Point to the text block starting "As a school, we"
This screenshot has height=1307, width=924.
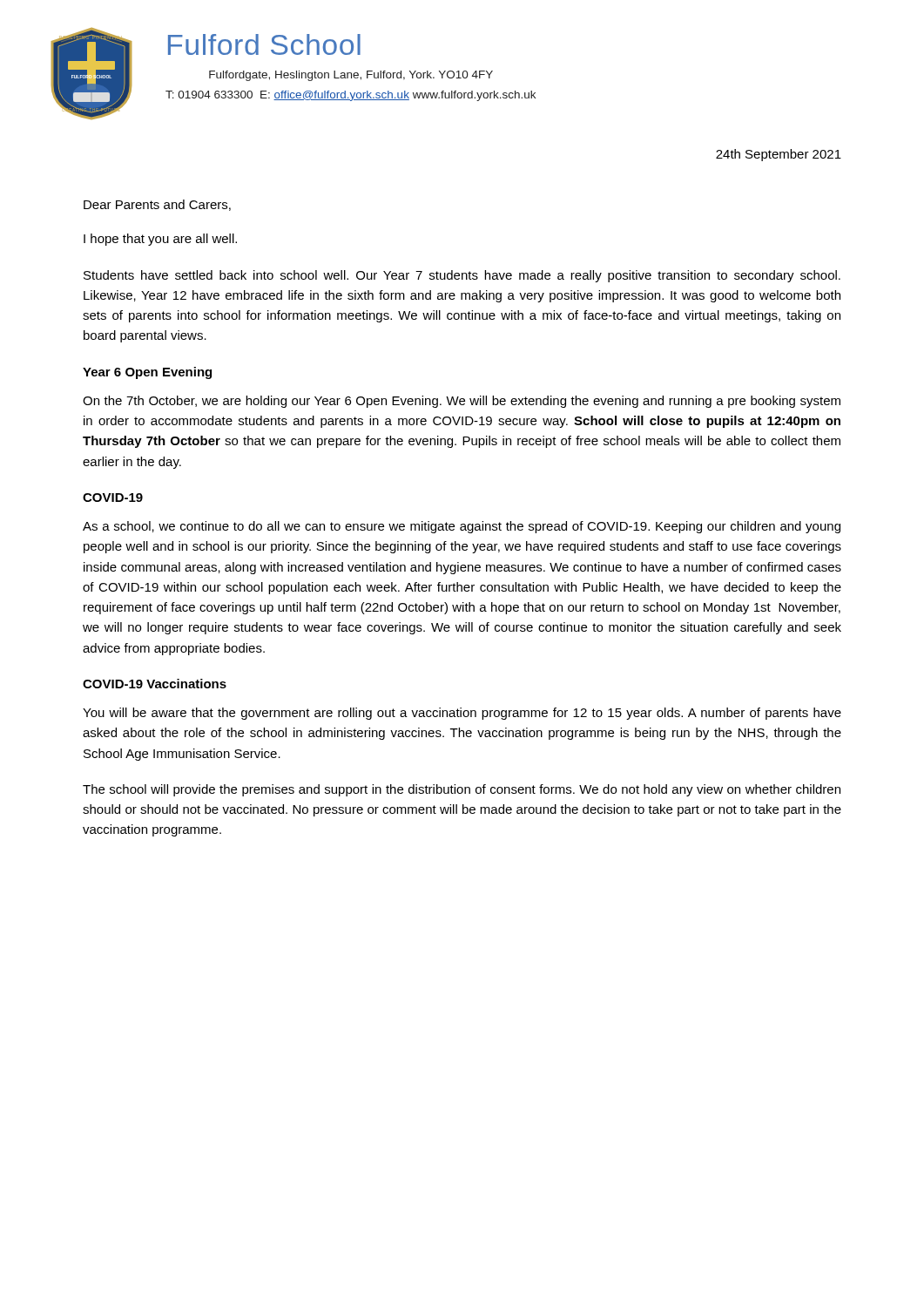coord(462,587)
